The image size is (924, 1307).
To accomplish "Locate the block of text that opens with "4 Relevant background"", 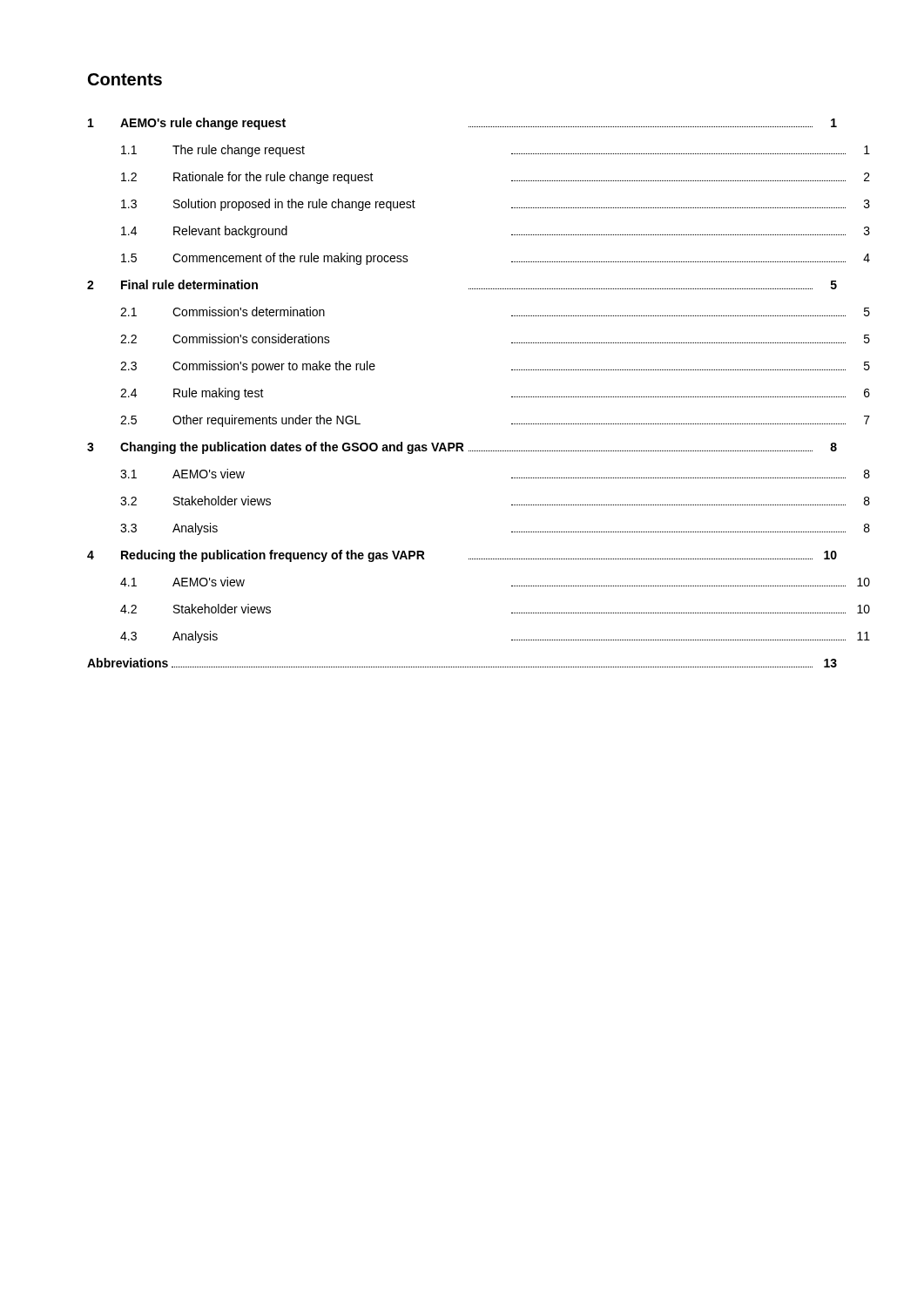I will tap(234, 231).
